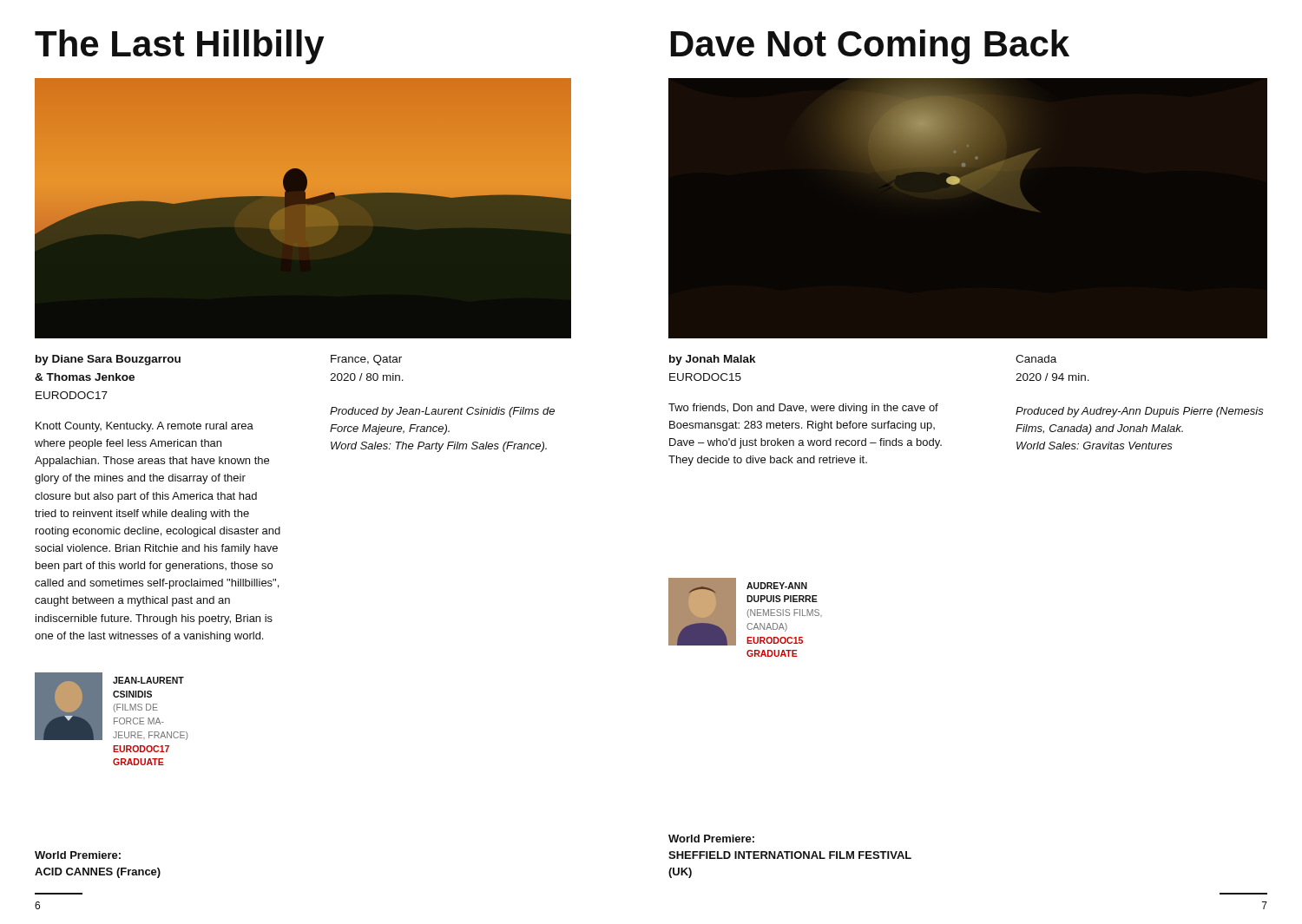Point to the region starting "The Last Hillbilly"

(180, 44)
